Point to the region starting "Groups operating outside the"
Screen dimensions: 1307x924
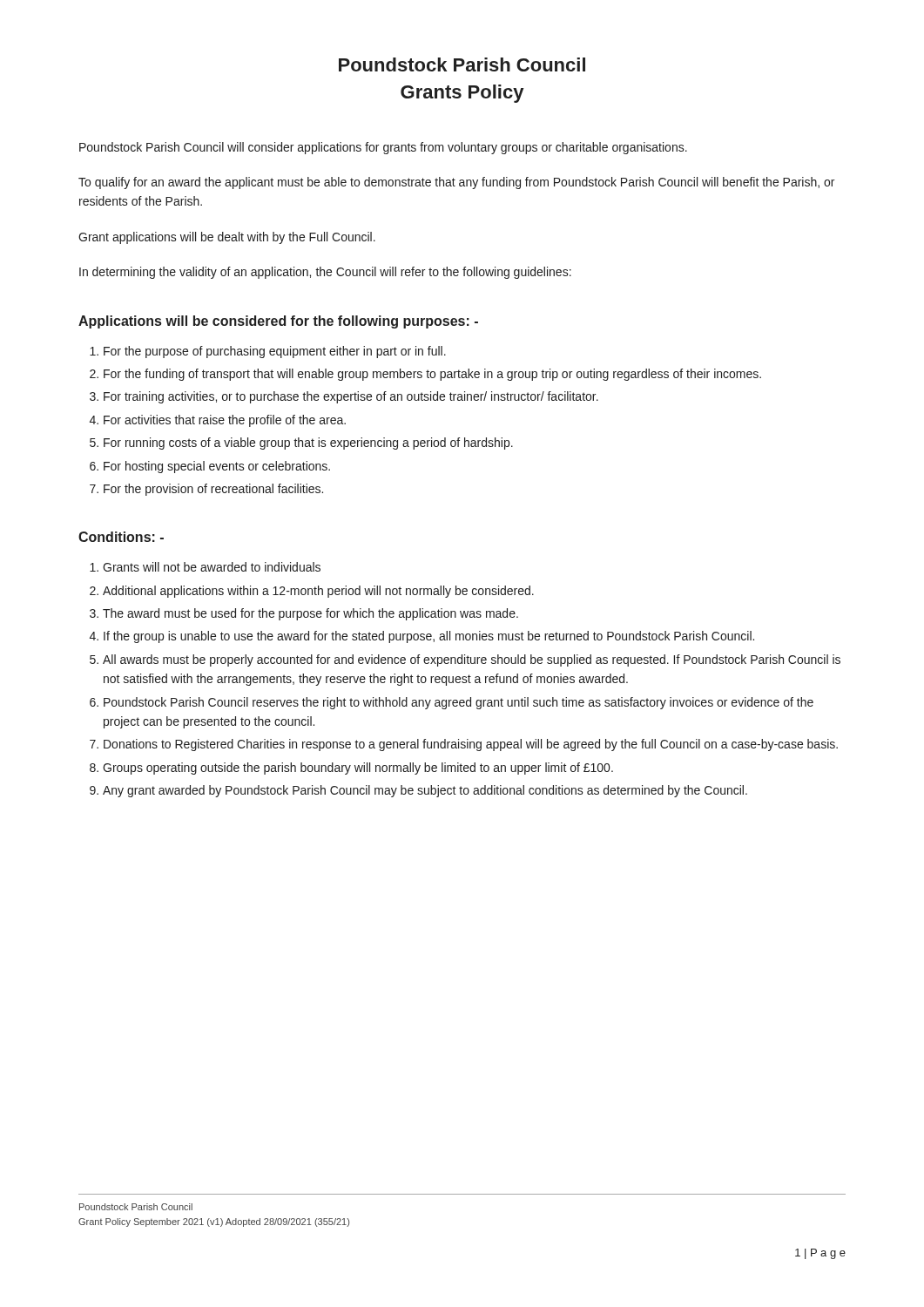pyautogui.click(x=358, y=767)
